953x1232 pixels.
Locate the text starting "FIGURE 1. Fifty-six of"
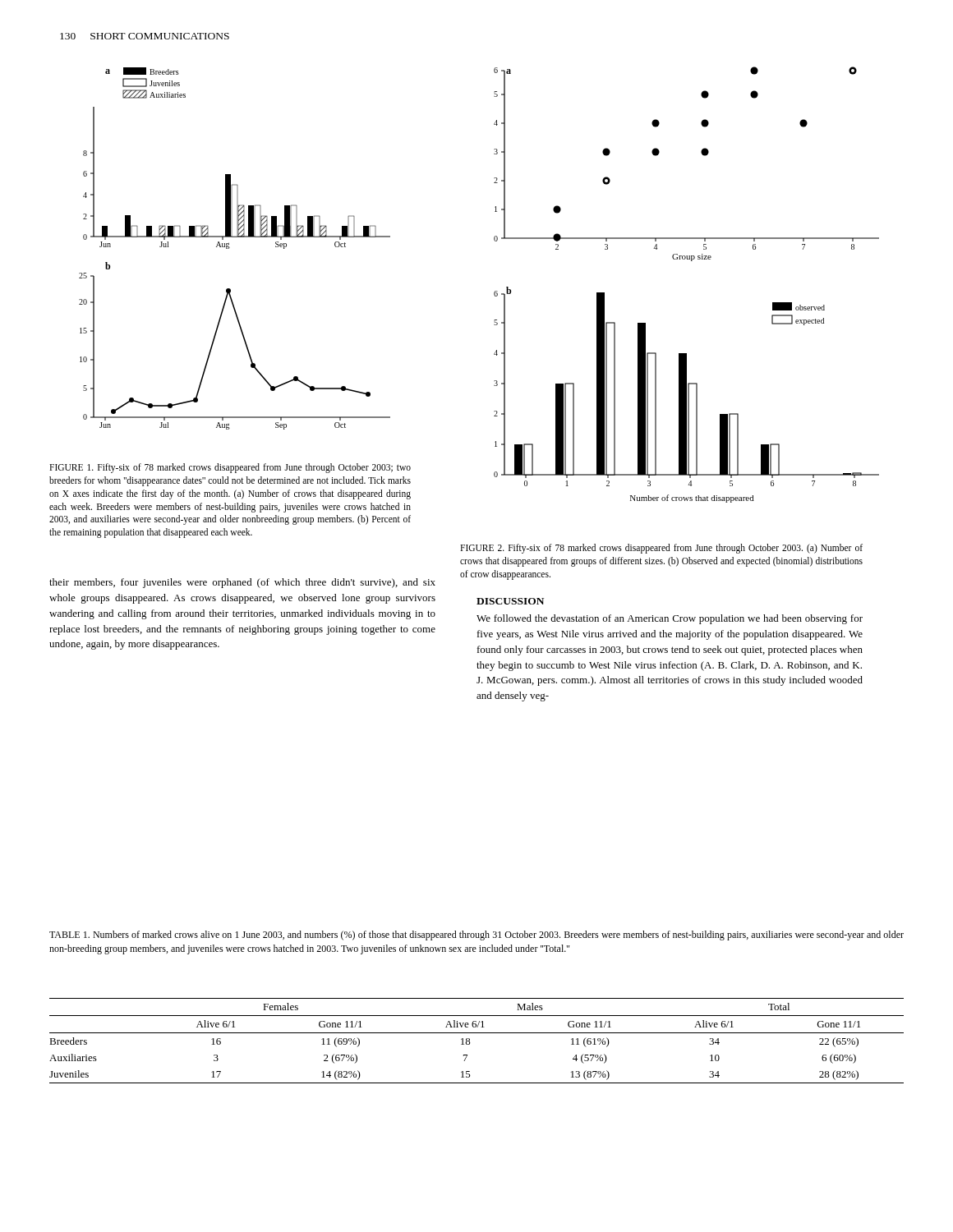230,500
